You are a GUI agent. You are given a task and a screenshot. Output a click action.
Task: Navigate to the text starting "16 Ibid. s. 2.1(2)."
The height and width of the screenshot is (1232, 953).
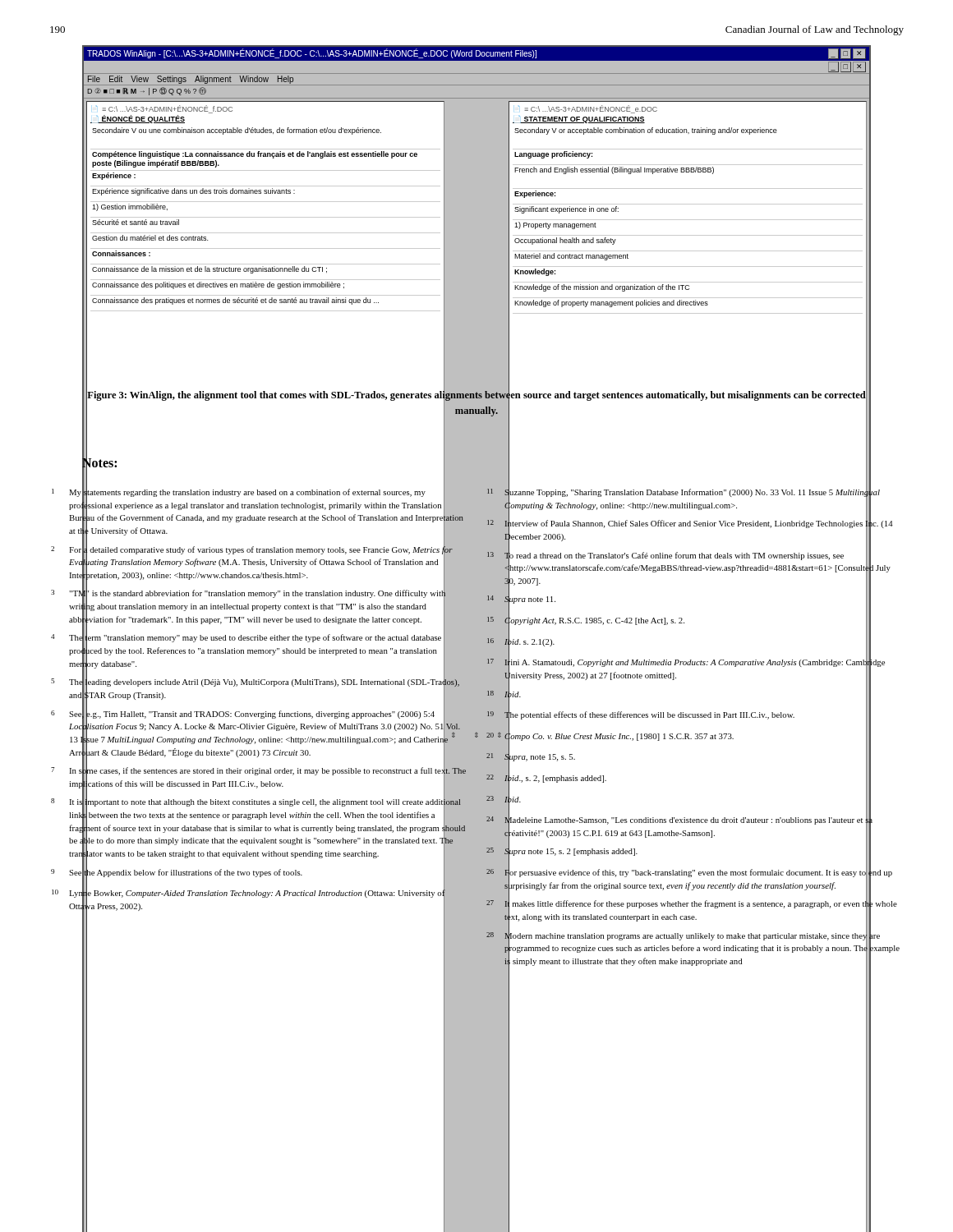coord(503,643)
